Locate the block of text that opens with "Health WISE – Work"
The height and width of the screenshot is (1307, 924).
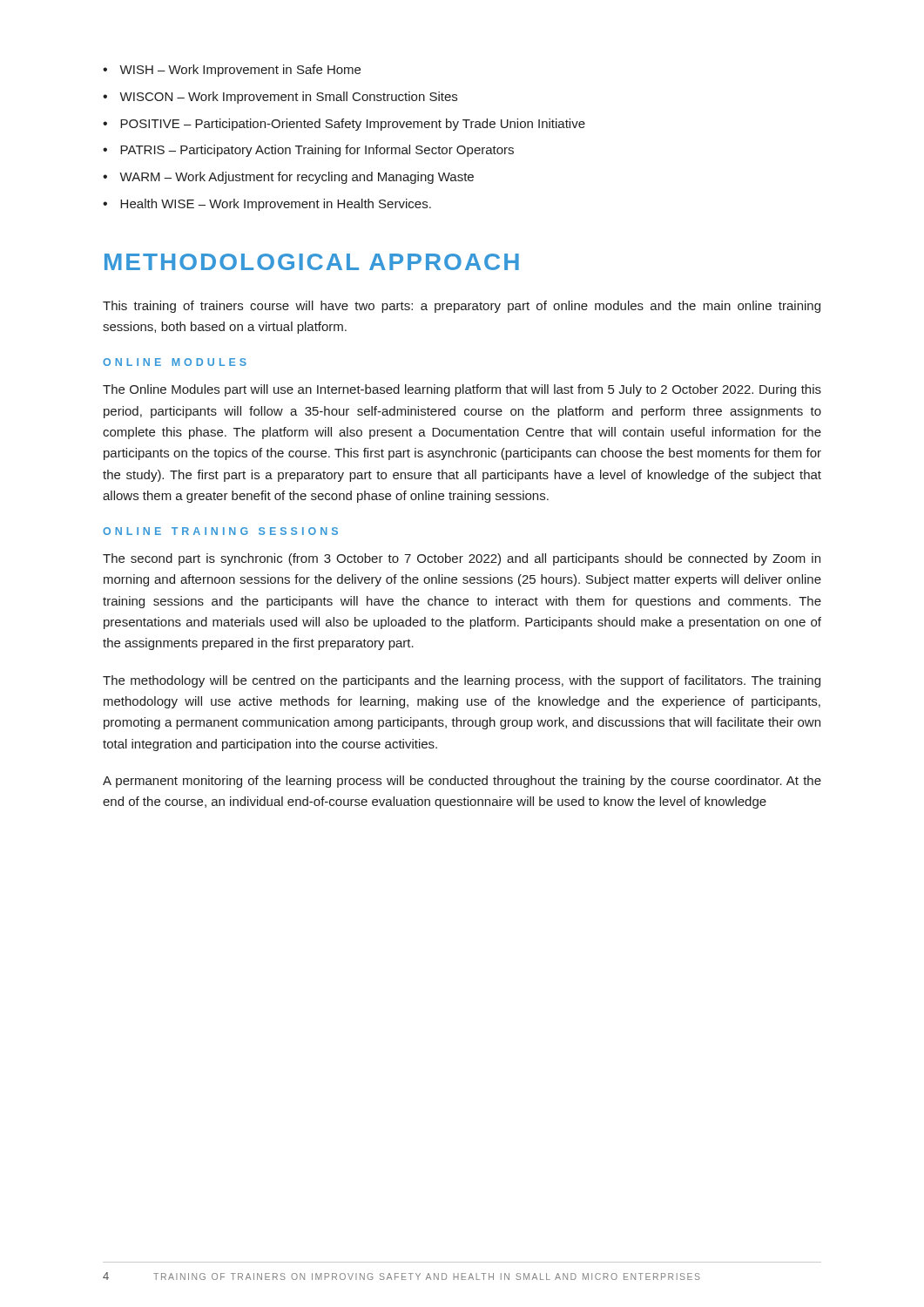(276, 203)
